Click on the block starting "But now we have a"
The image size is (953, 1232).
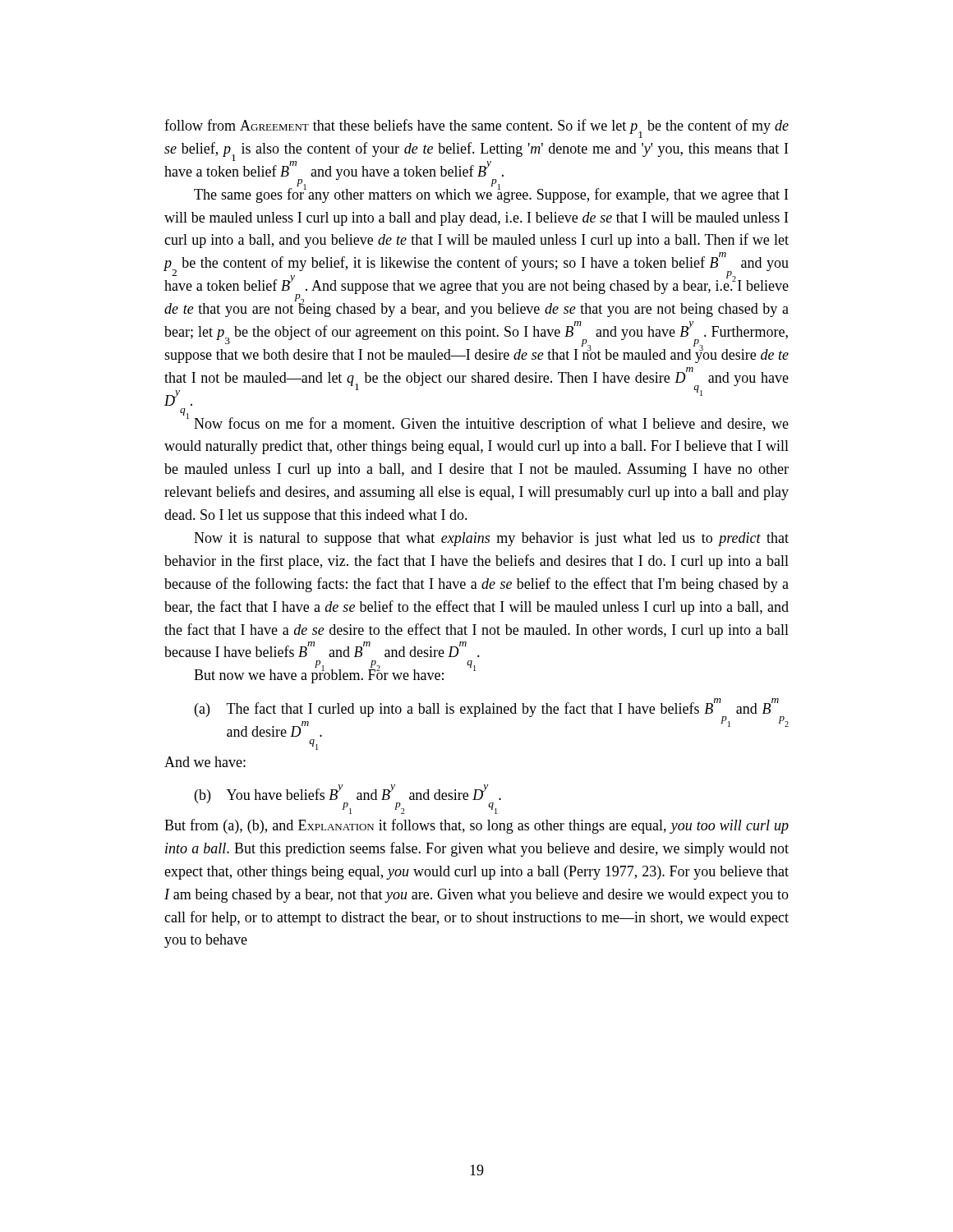coord(476,676)
